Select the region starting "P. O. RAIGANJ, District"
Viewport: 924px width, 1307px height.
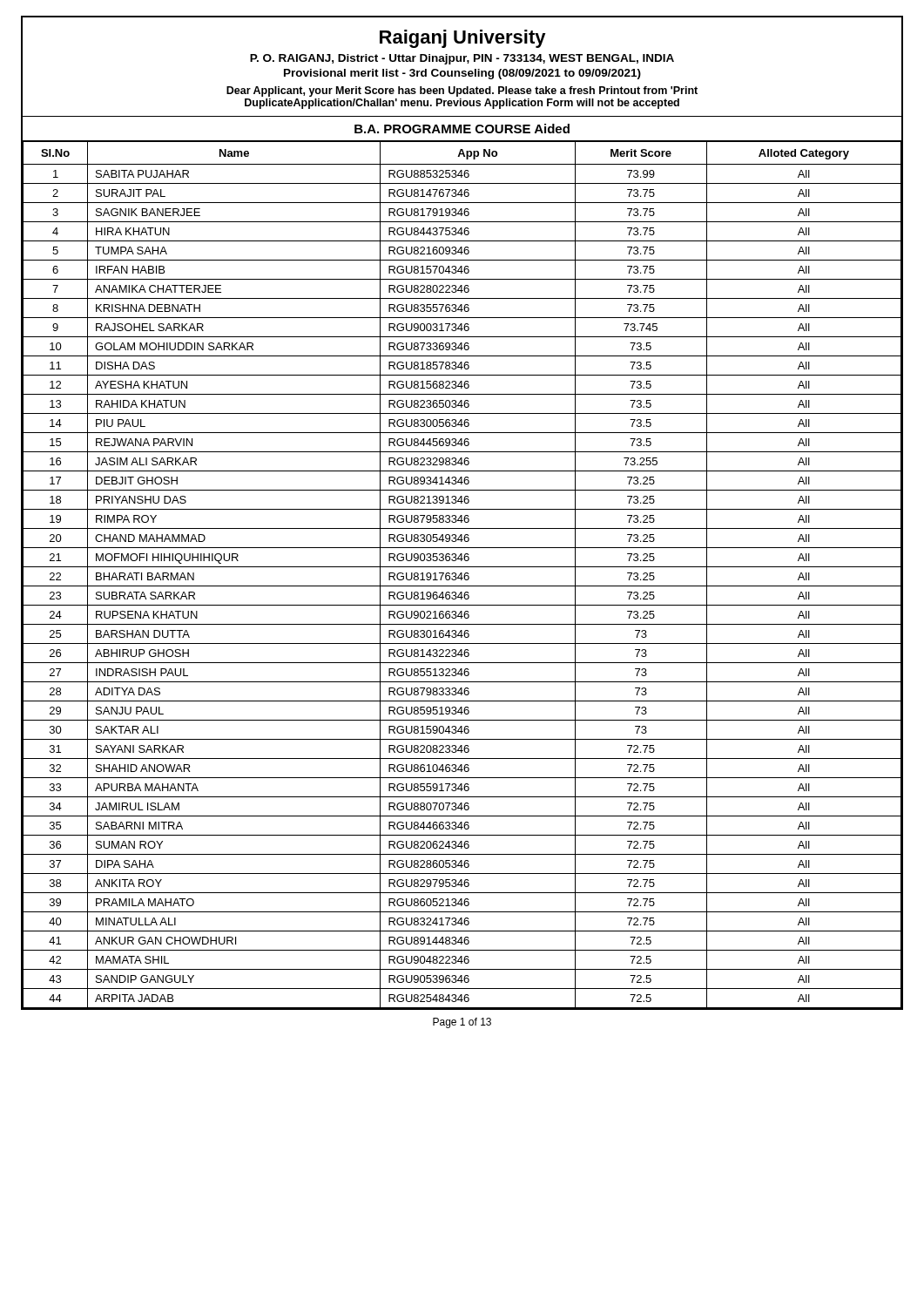tap(462, 58)
